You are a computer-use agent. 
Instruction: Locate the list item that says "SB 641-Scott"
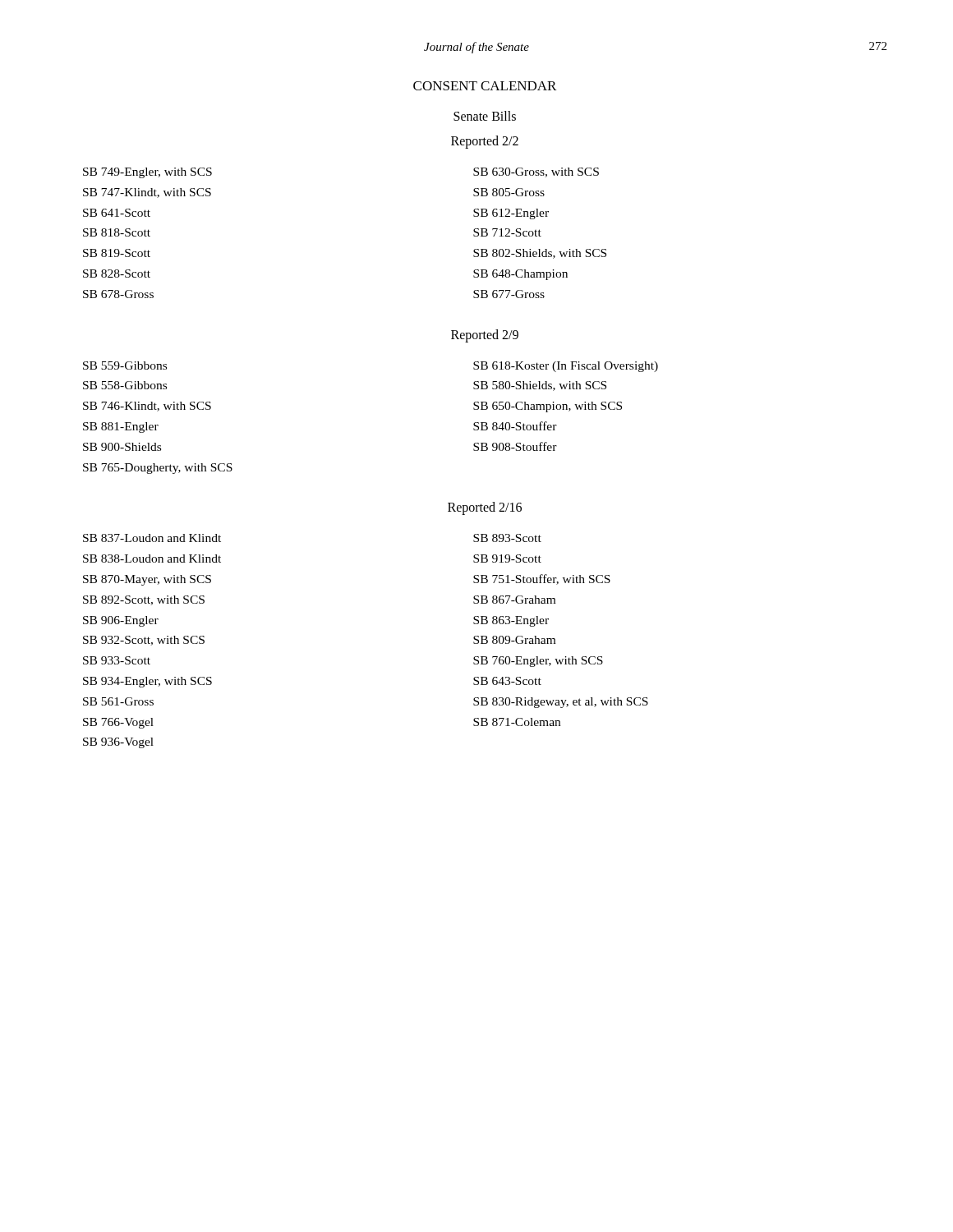[x=116, y=212]
